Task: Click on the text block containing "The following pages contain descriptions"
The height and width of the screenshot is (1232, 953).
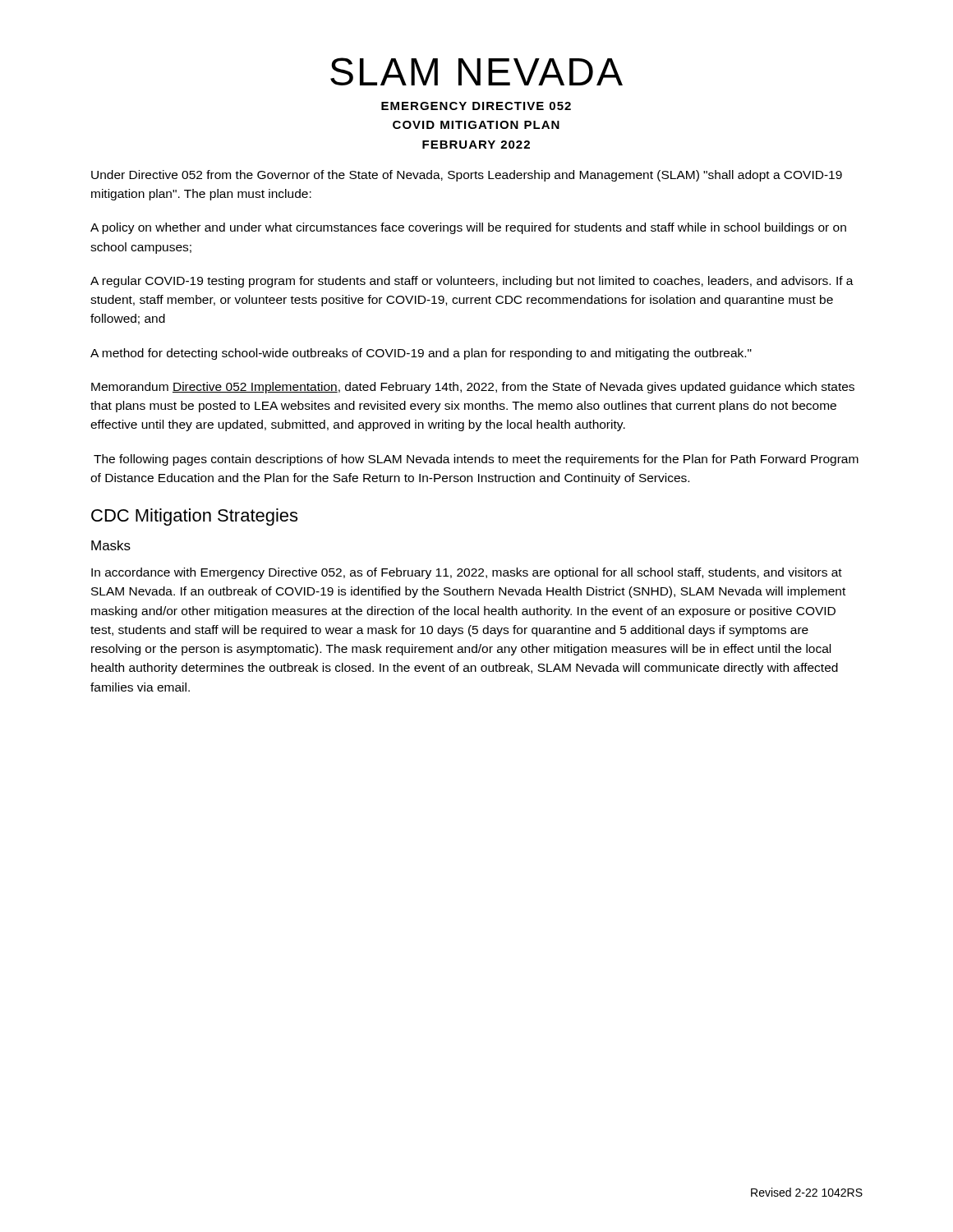Action: coord(475,468)
